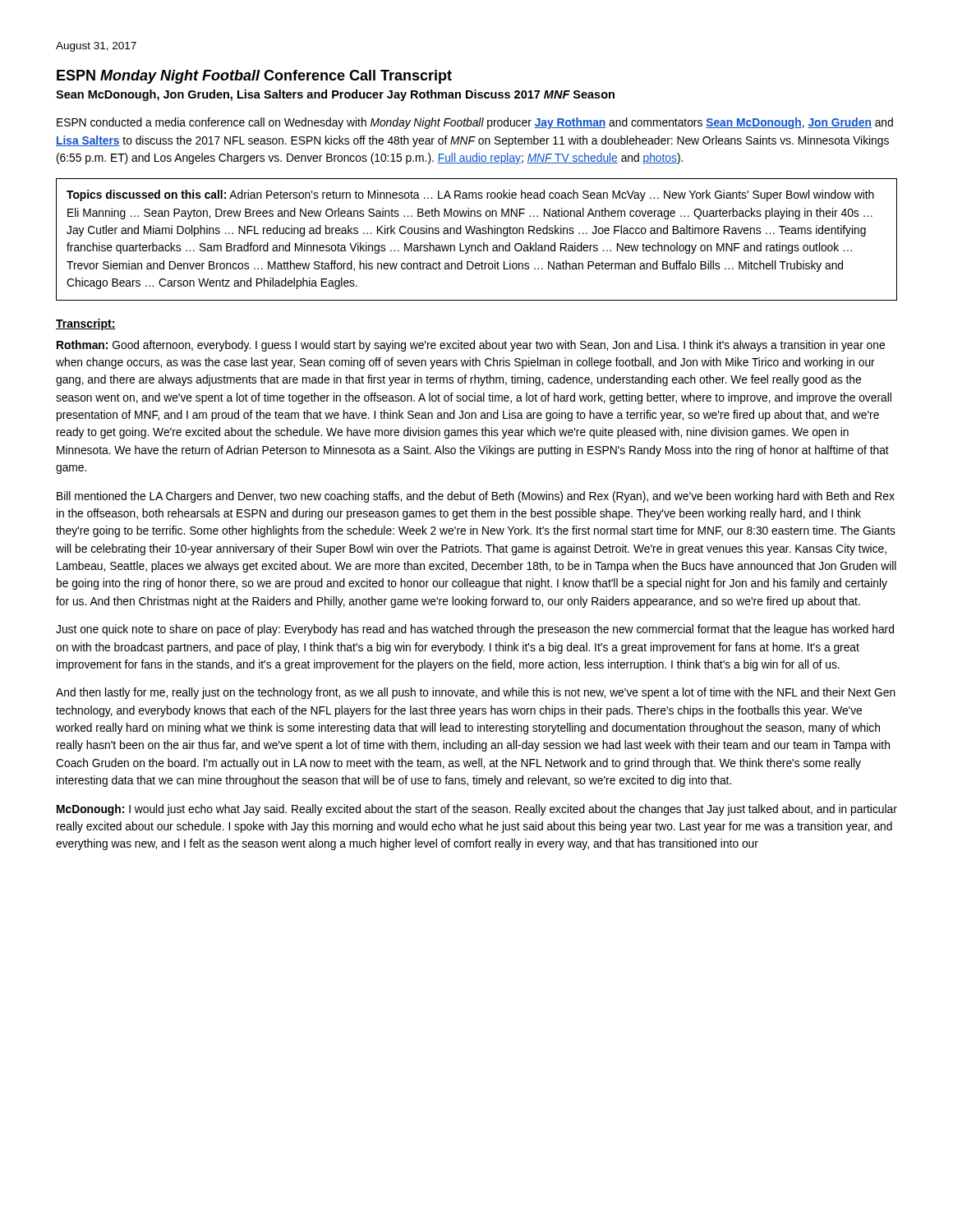This screenshot has width=953, height=1232.
Task: Locate the passage starting "And then lastly for me, really just on"
Action: (x=476, y=737)
